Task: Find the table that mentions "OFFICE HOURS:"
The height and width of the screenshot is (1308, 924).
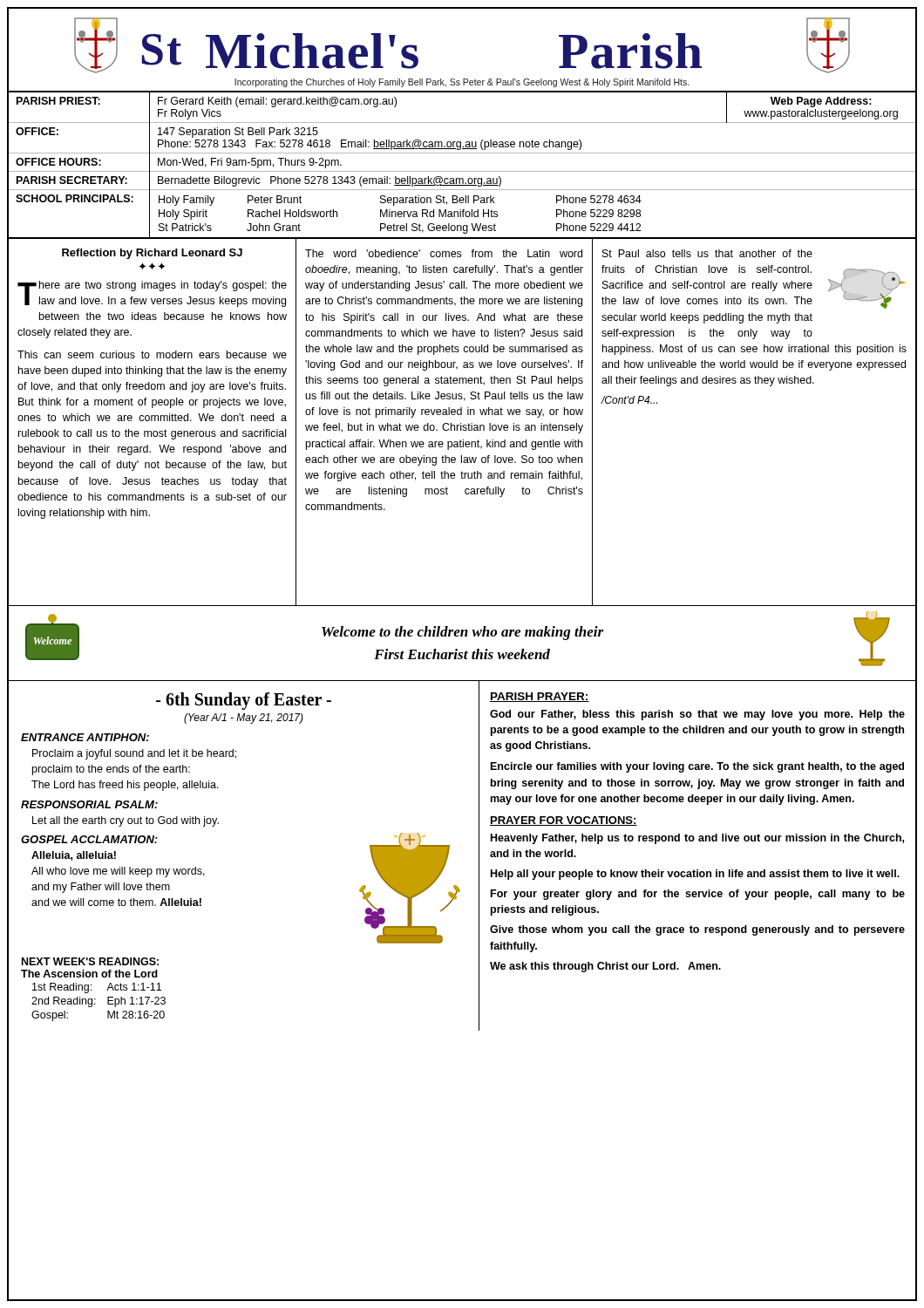Action: [x=462, y=166]
